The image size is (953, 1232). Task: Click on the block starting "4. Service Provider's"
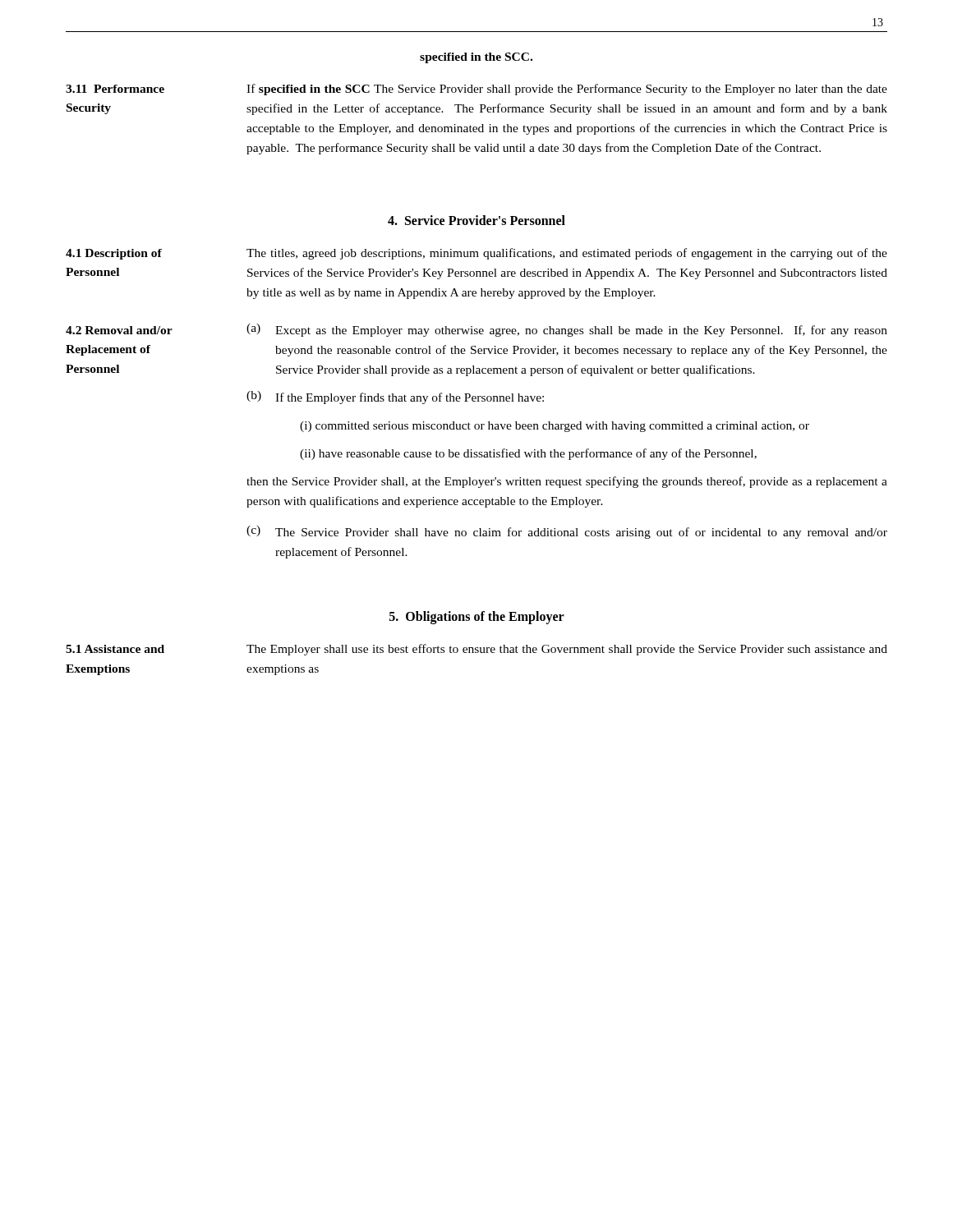pyautogui.click(x=476, y=221)
